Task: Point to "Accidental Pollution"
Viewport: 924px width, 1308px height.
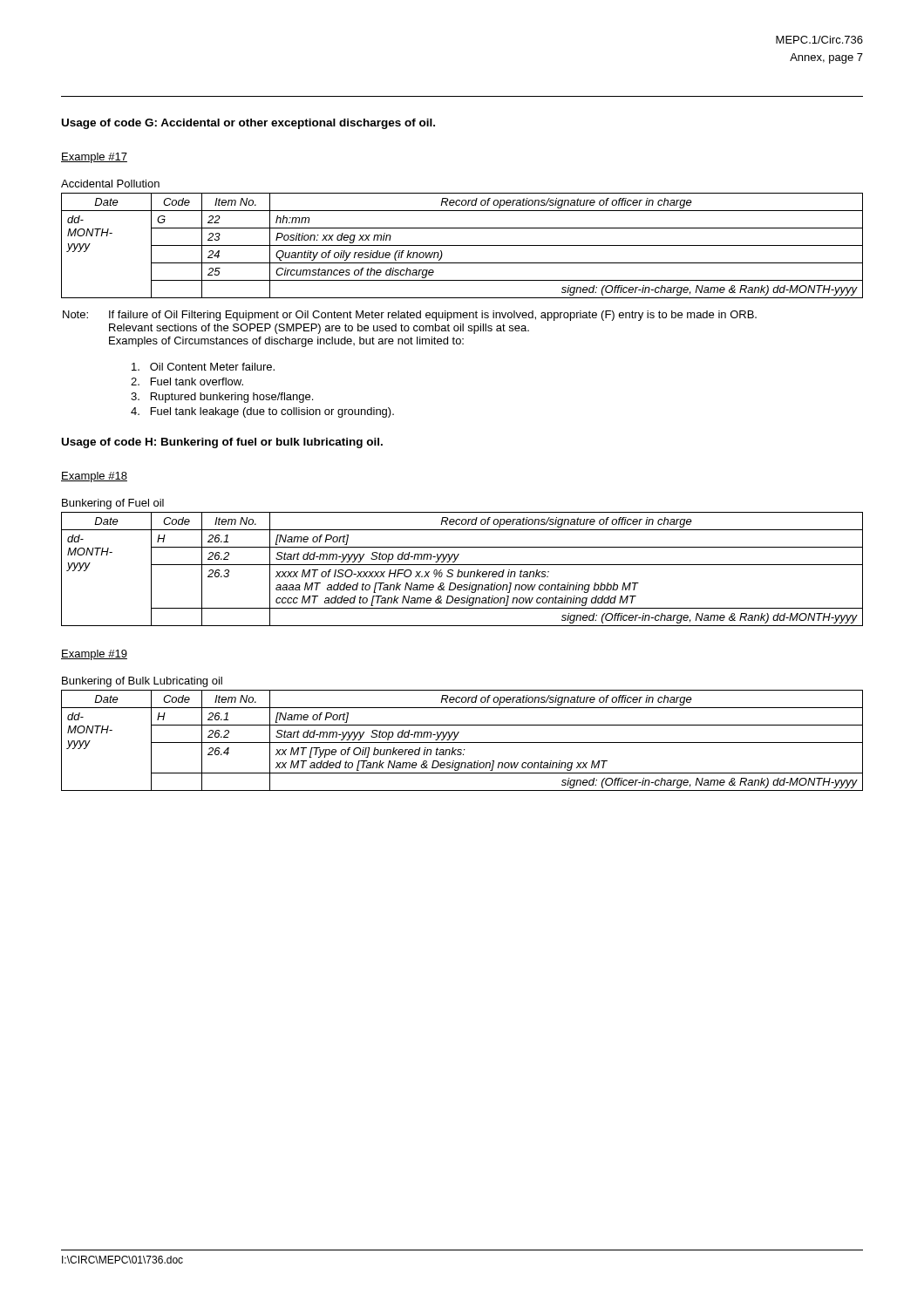Action: point(110,184)
